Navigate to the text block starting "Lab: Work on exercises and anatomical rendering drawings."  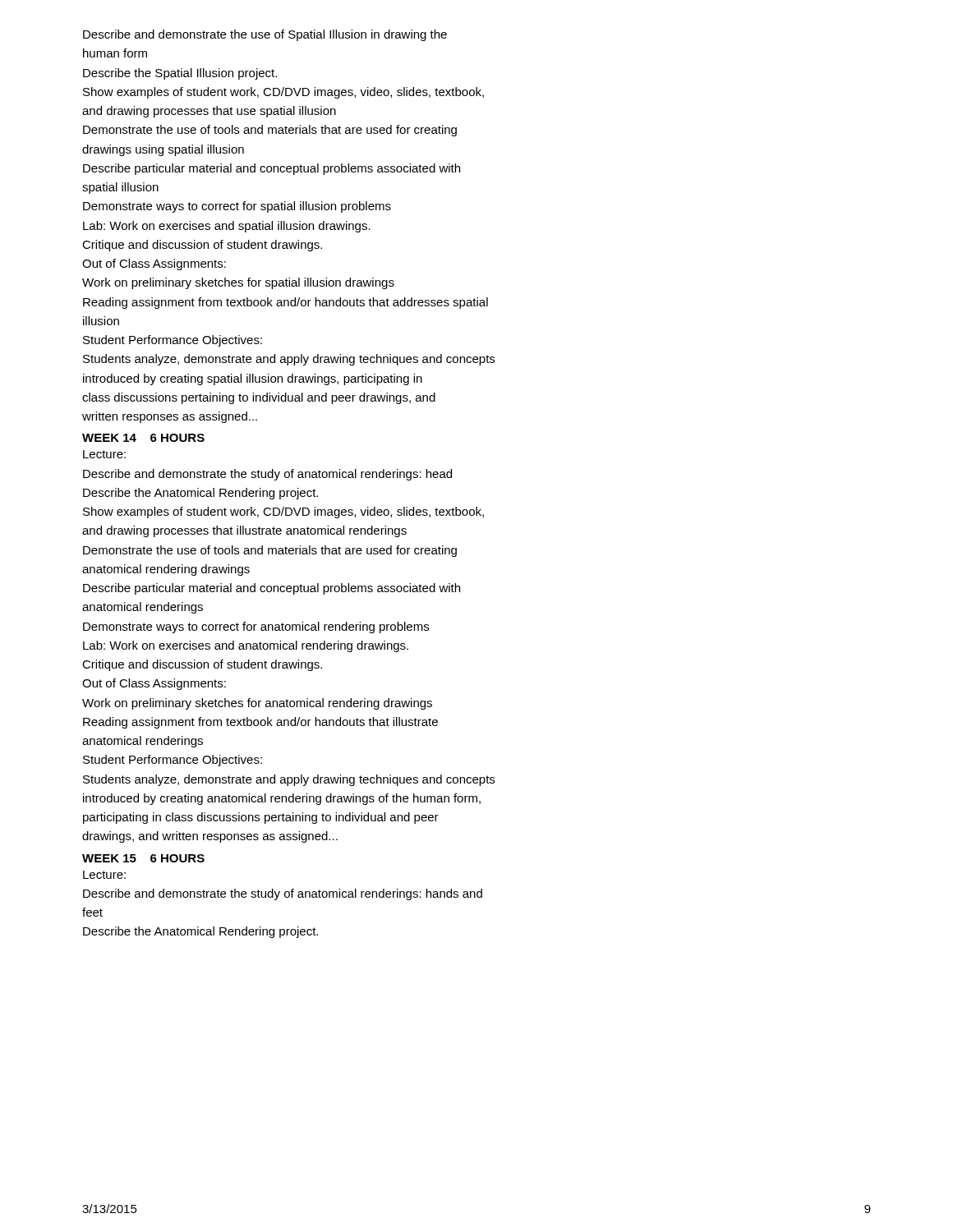pos(246,645)
